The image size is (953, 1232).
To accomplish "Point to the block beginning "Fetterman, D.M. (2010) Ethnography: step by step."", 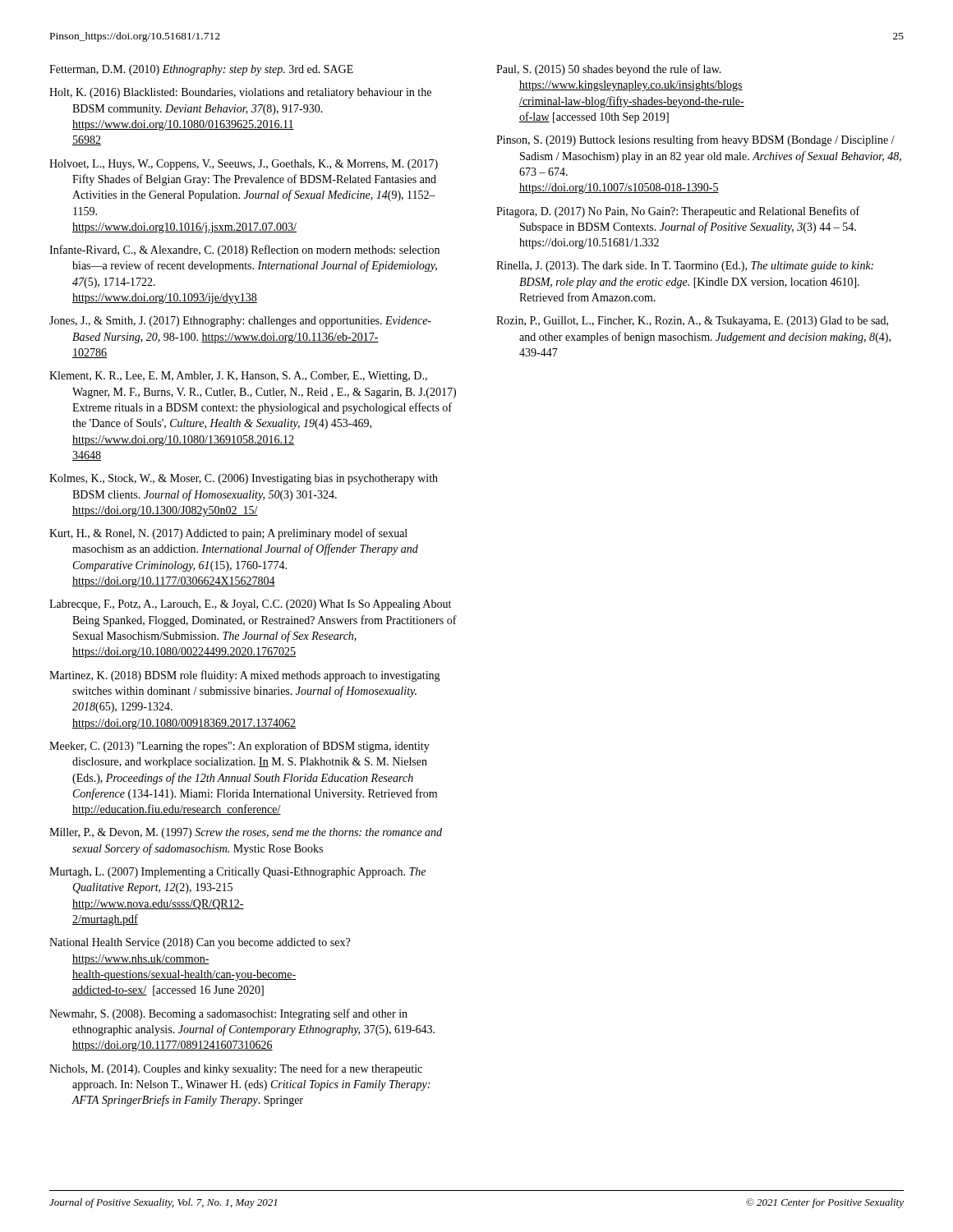I will coord(201,69).
